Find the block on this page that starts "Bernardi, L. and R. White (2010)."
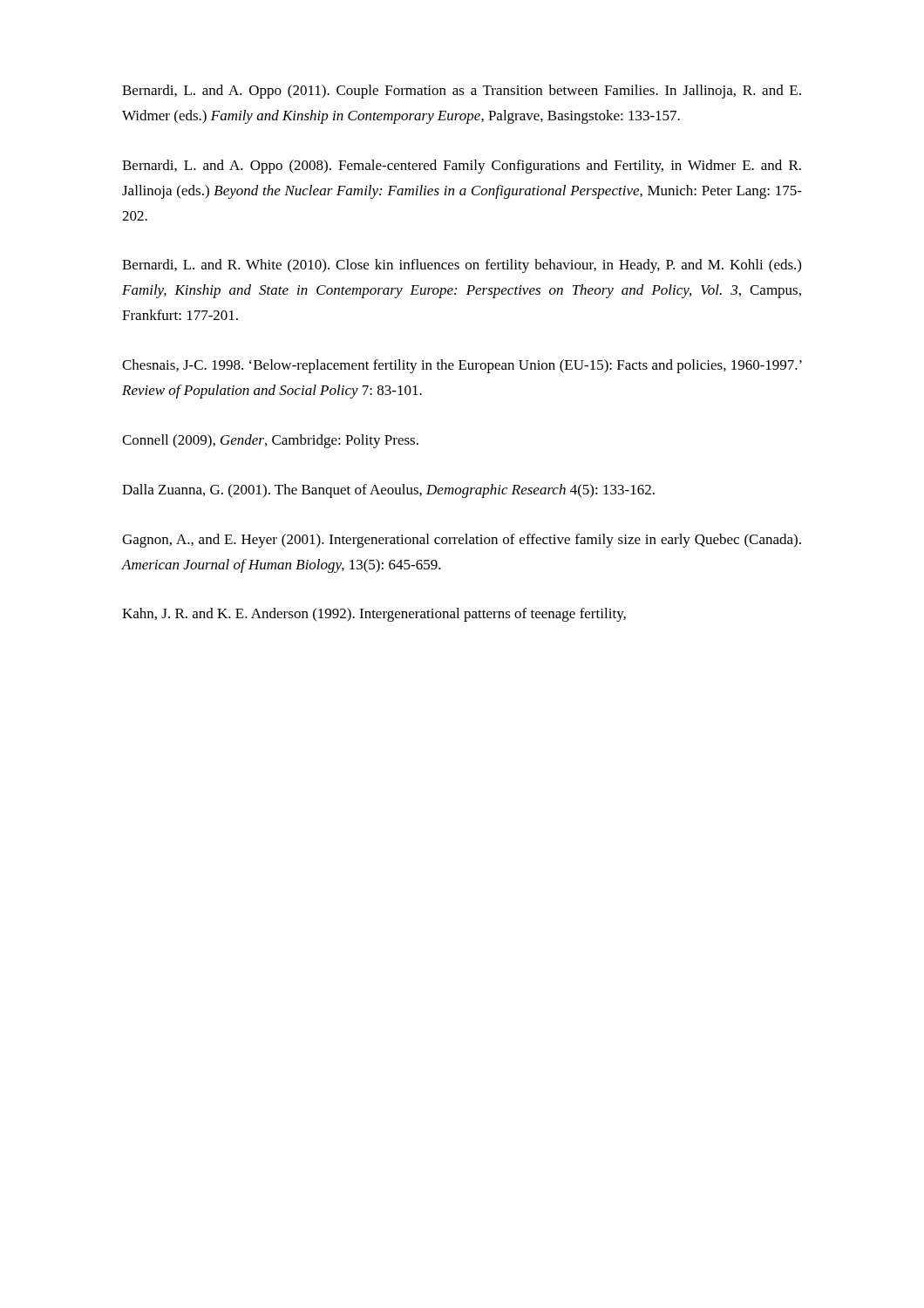This screenshot has height=1308, width=924. pyautogui.click(x=462, y=291)
